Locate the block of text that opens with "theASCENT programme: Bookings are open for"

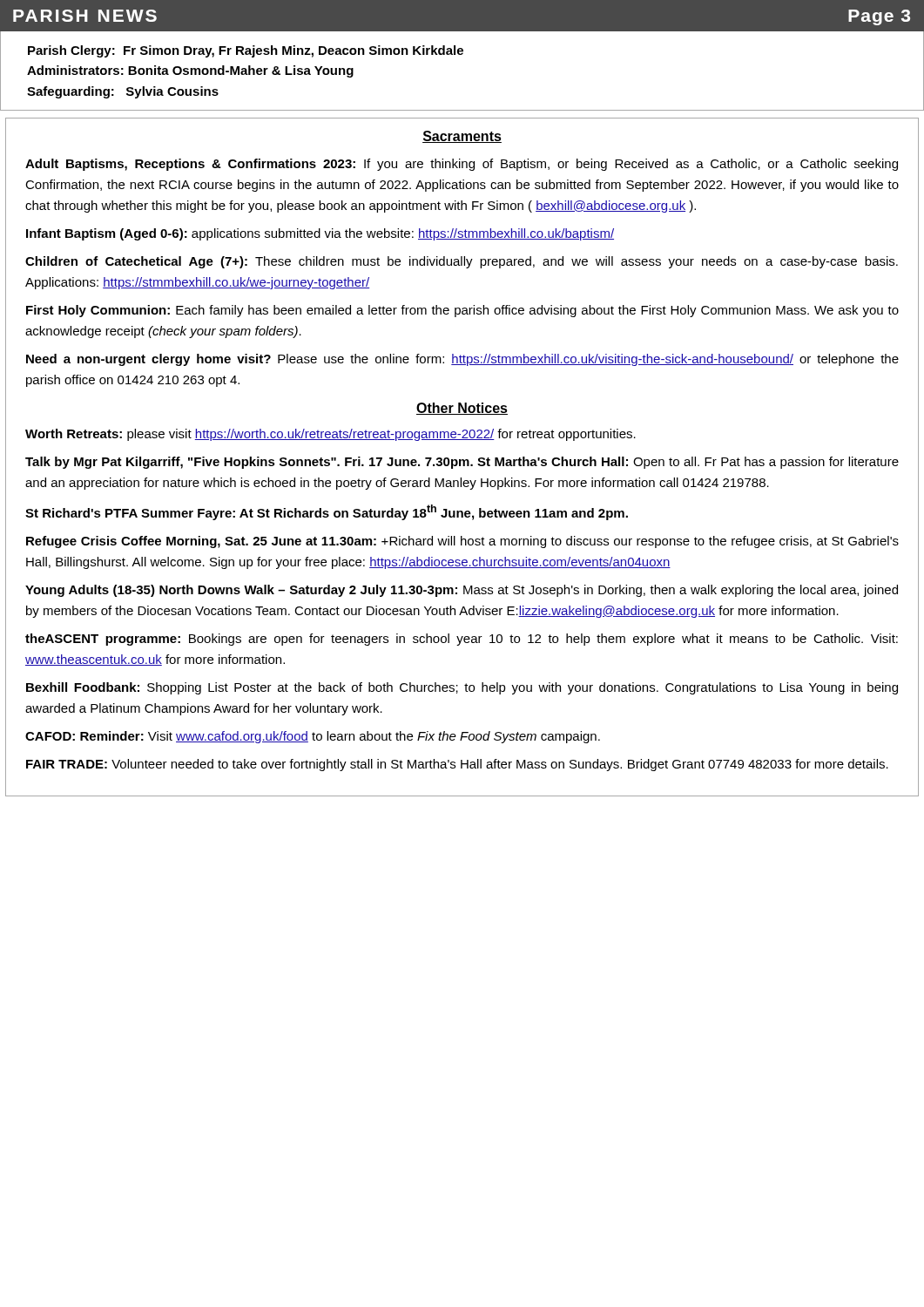click(x=462, y=648)
